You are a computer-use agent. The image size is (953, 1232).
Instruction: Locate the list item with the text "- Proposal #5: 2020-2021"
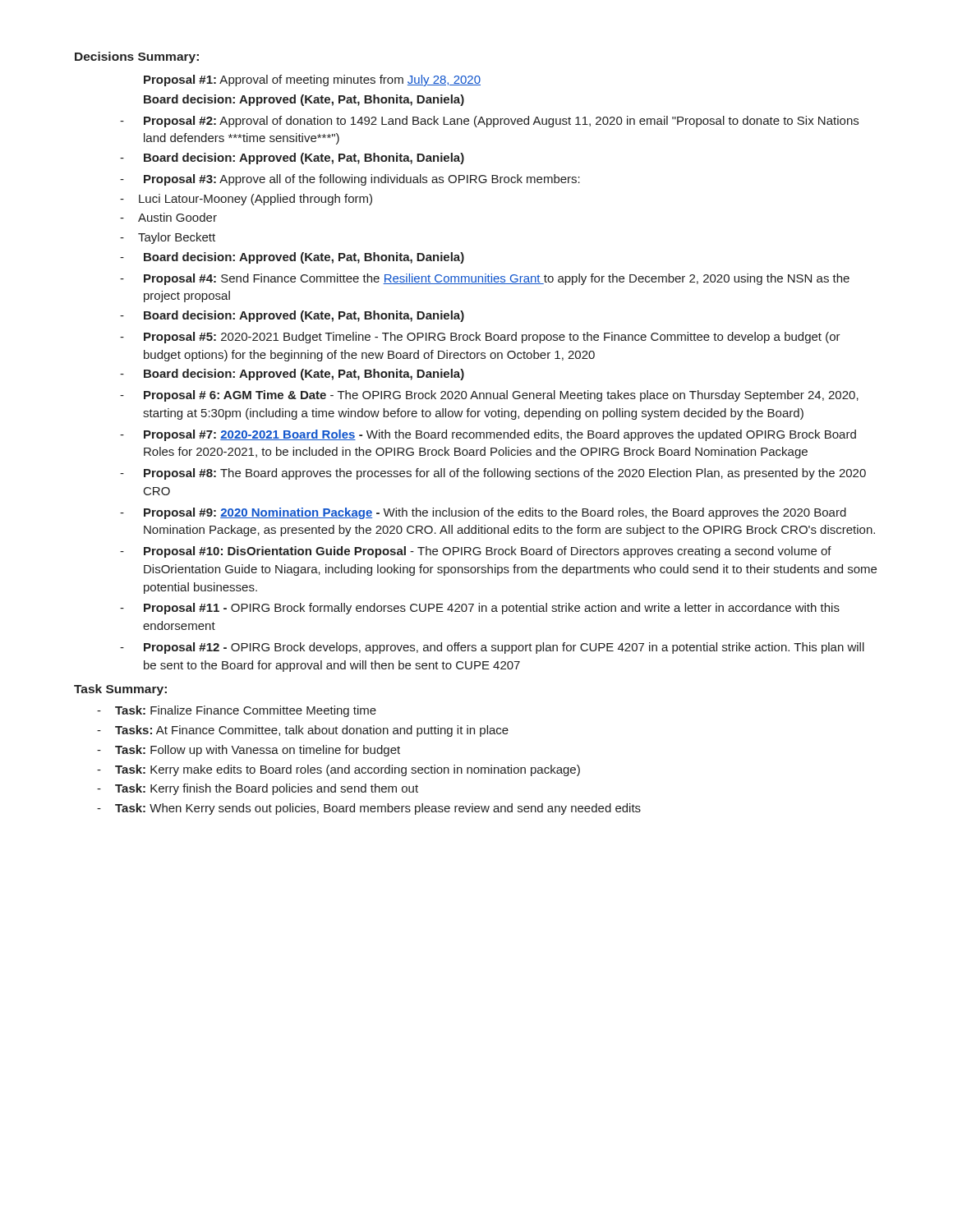coord(476,345)
